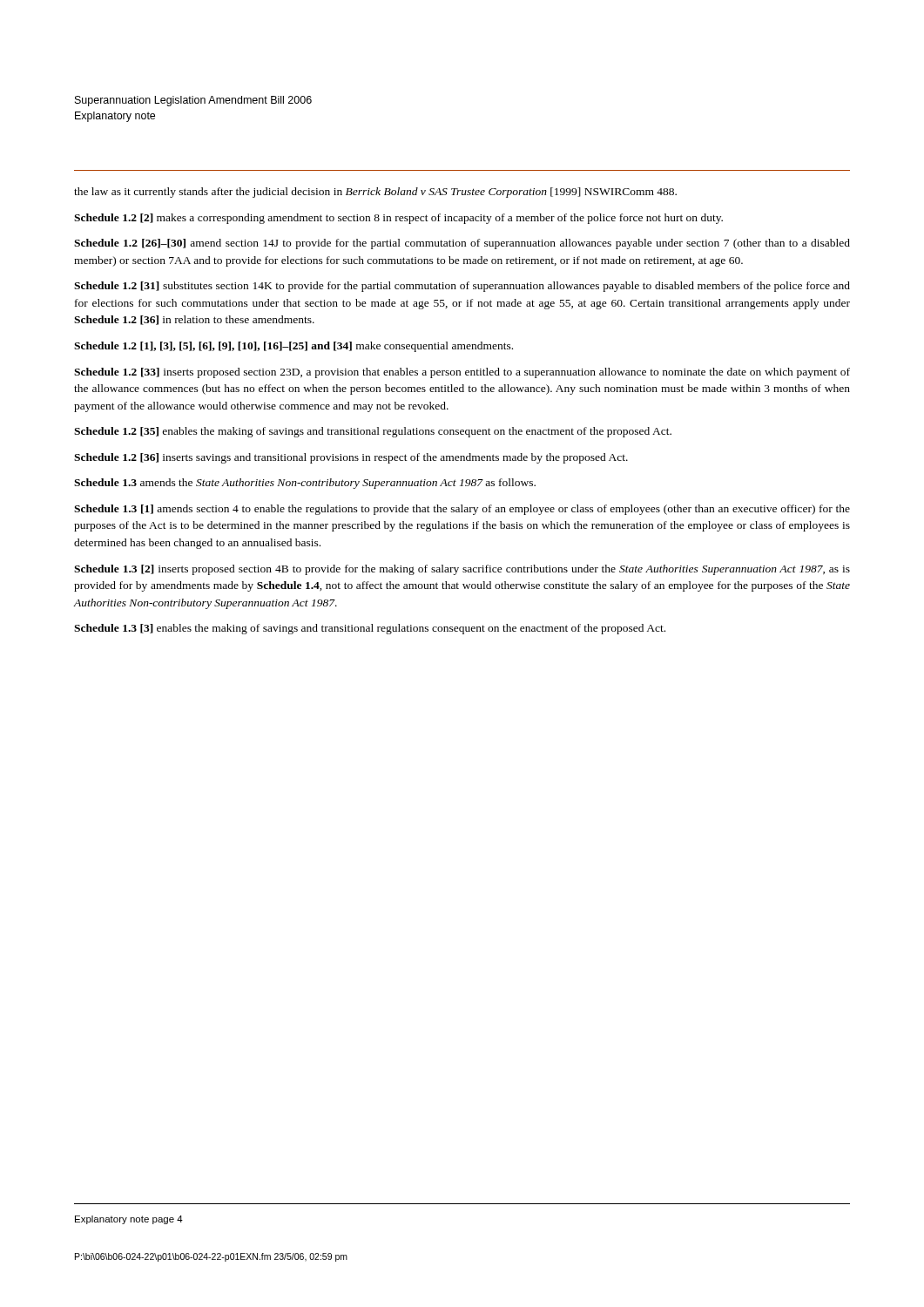Point to the block starting "Schedule 1.2 [2] makes"
The height and width of the screenshot is (1307, 924).
click(399, 217)
